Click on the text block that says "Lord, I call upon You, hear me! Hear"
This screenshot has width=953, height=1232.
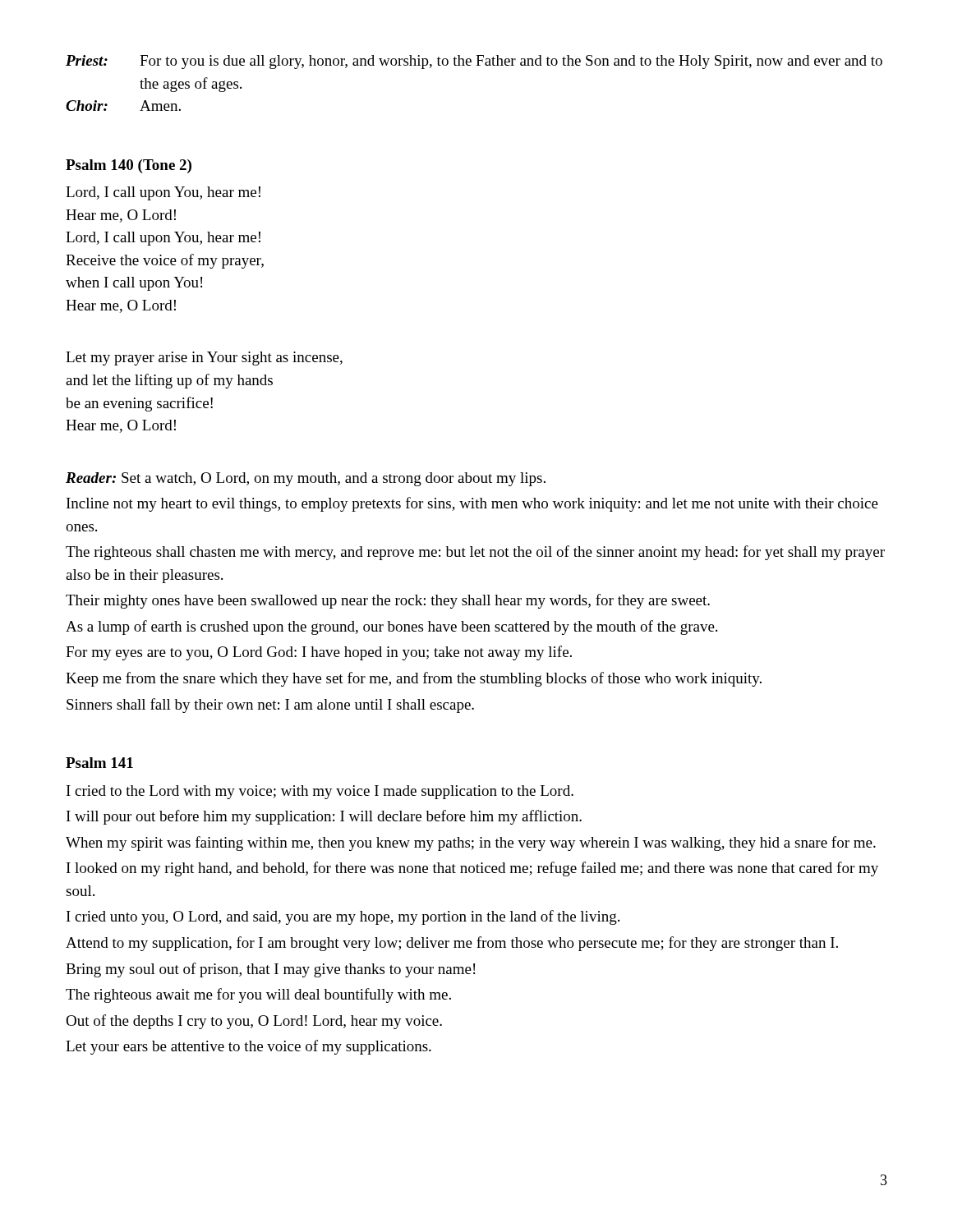pos(163,193)
